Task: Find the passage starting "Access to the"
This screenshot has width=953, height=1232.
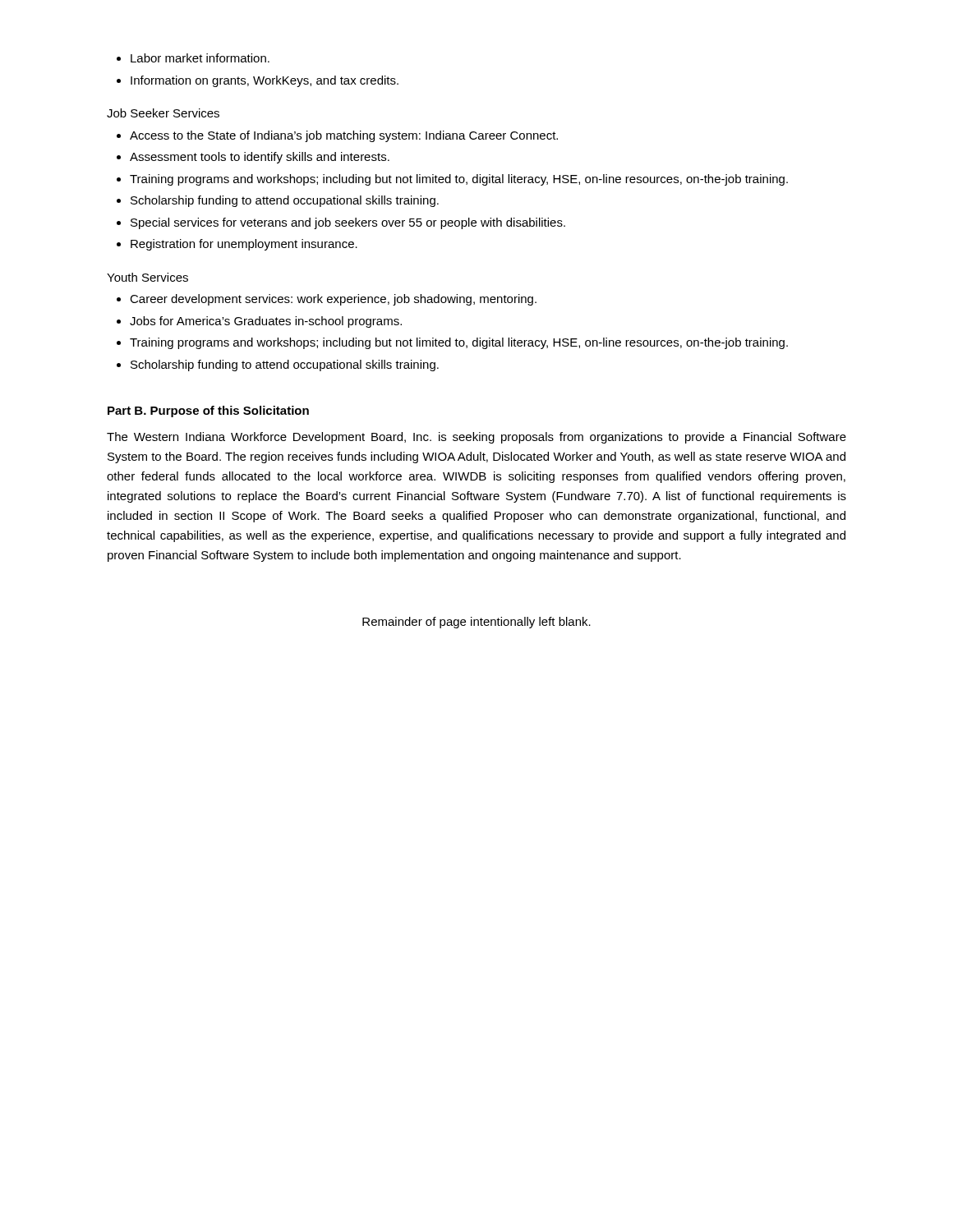Action: (x=476, y=190)
